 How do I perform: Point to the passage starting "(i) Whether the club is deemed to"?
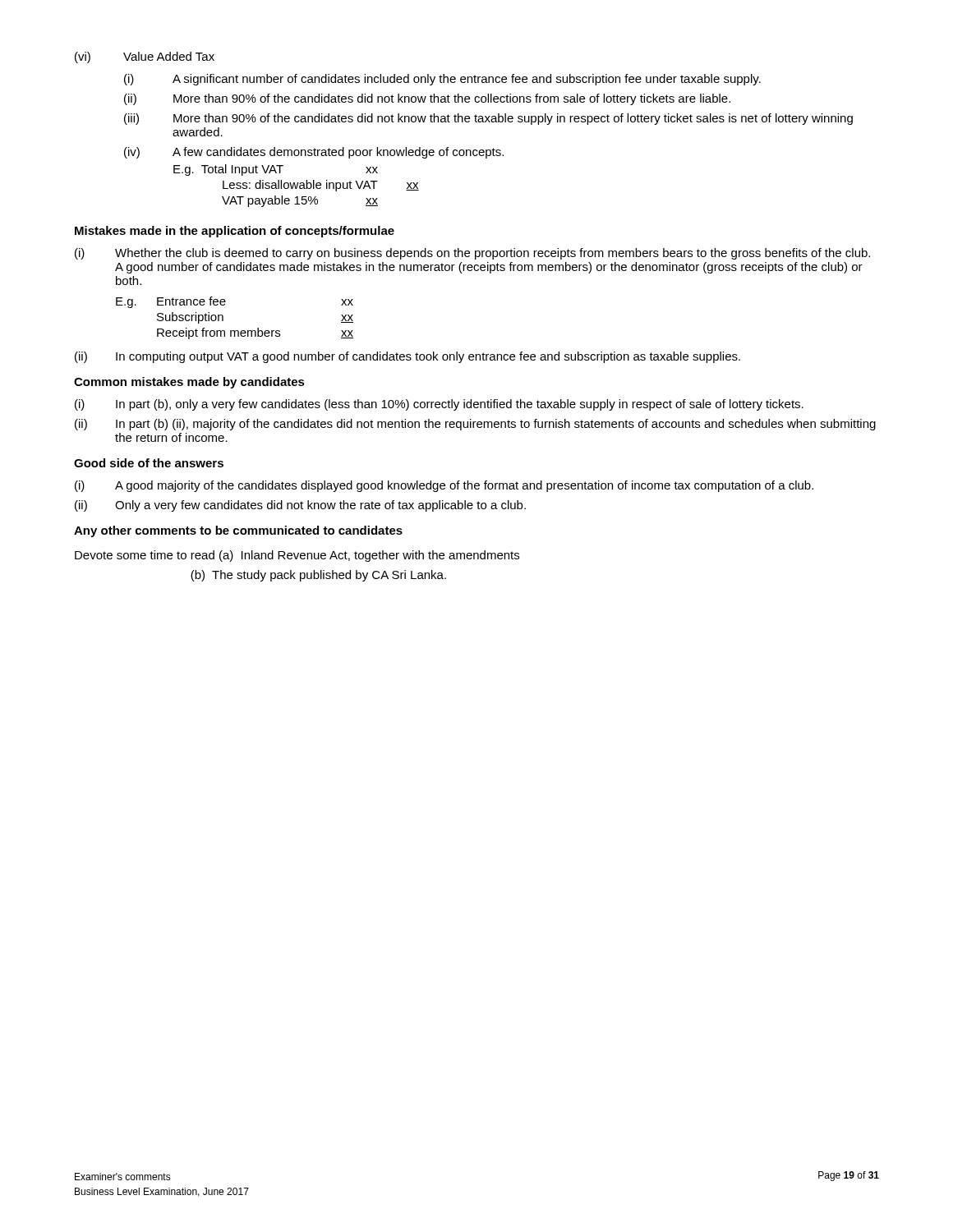coord(472,254)
